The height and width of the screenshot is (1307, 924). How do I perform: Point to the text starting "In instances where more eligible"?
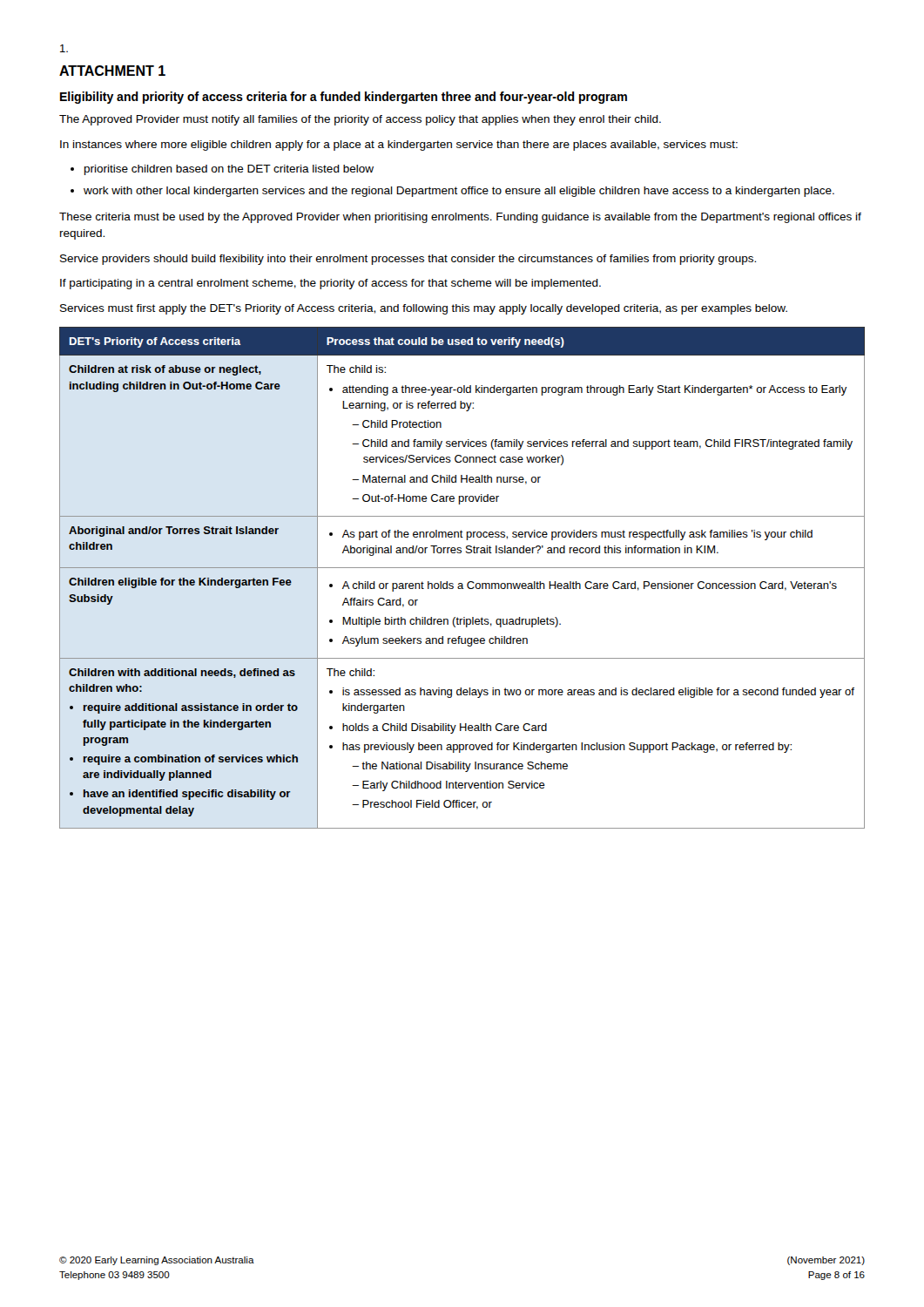pyautogui.click(x=462, y=144)
